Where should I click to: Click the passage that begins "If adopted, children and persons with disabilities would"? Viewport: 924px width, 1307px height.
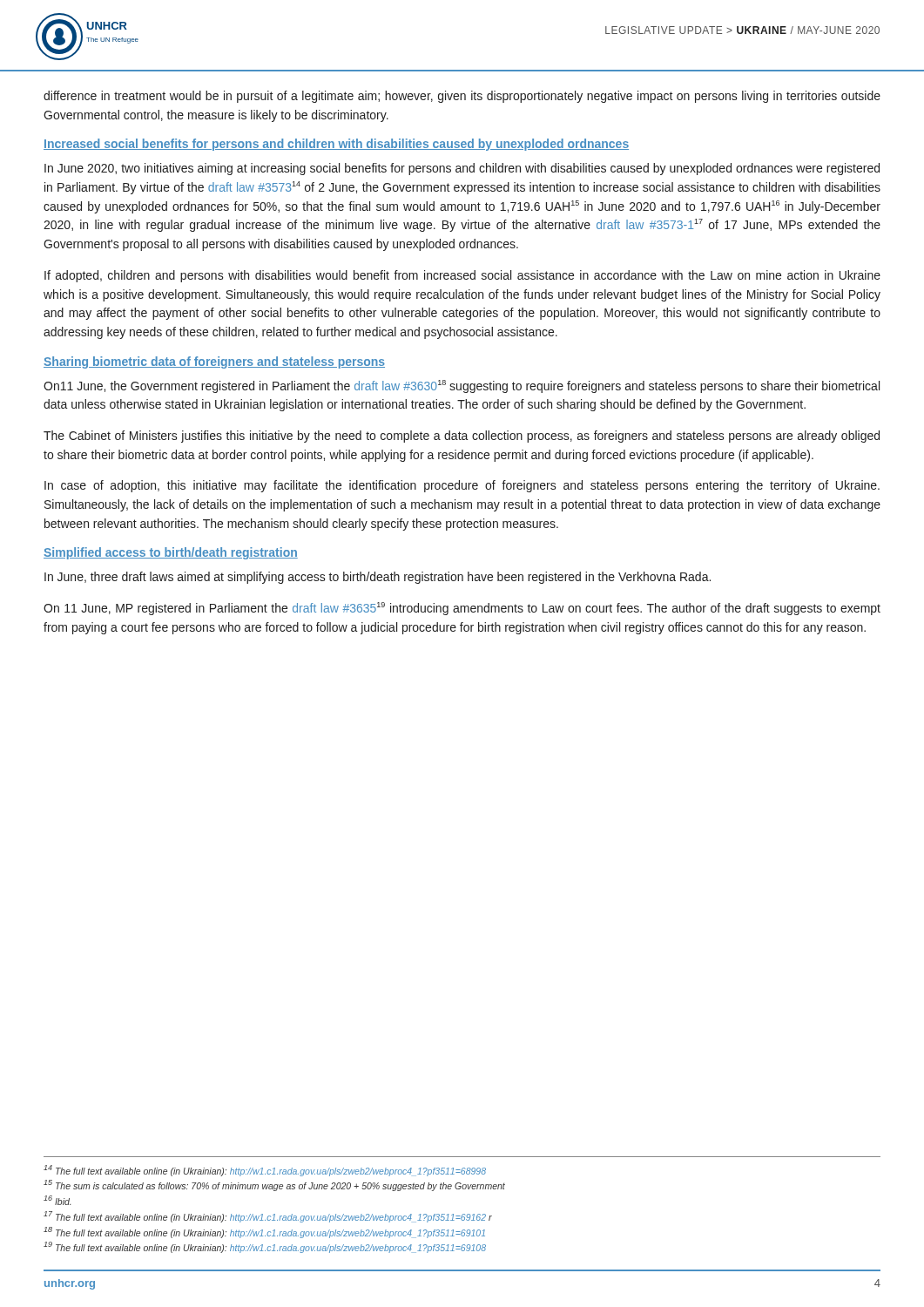tap(462, 303)
